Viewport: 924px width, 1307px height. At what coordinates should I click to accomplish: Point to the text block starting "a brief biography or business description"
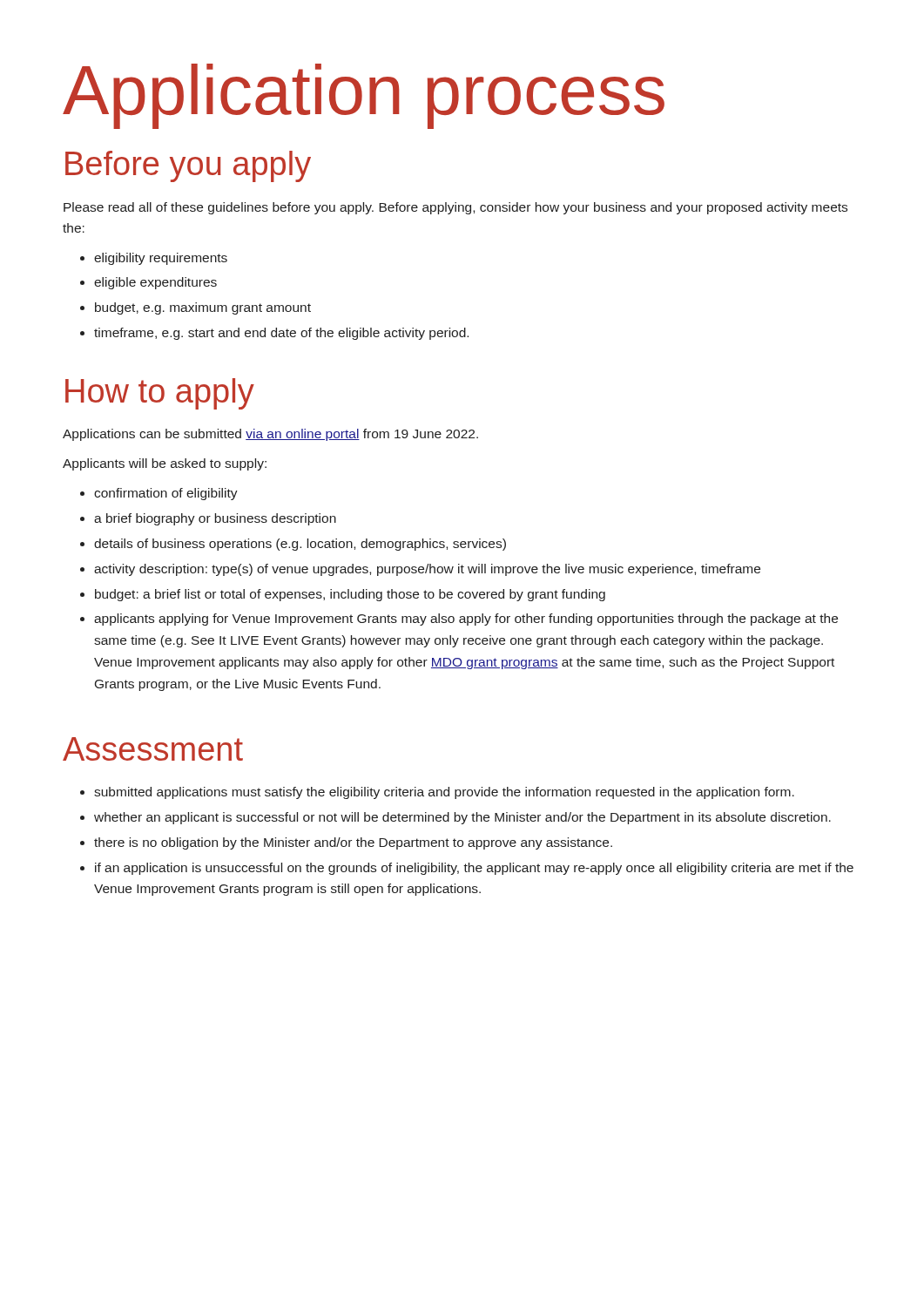[x=208, y=519]
